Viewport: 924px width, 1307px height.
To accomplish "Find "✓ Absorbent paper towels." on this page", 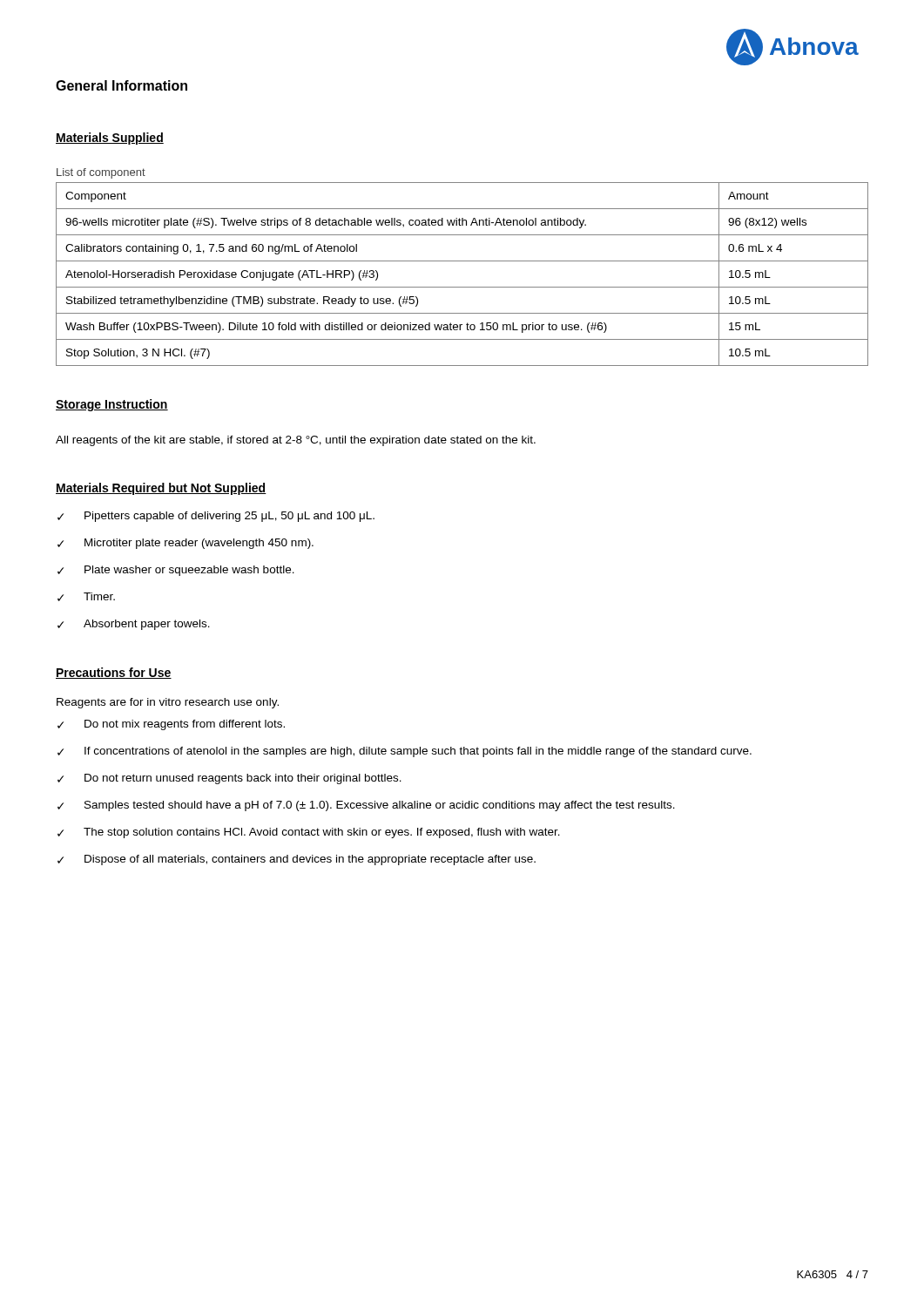I will point(133,624).
